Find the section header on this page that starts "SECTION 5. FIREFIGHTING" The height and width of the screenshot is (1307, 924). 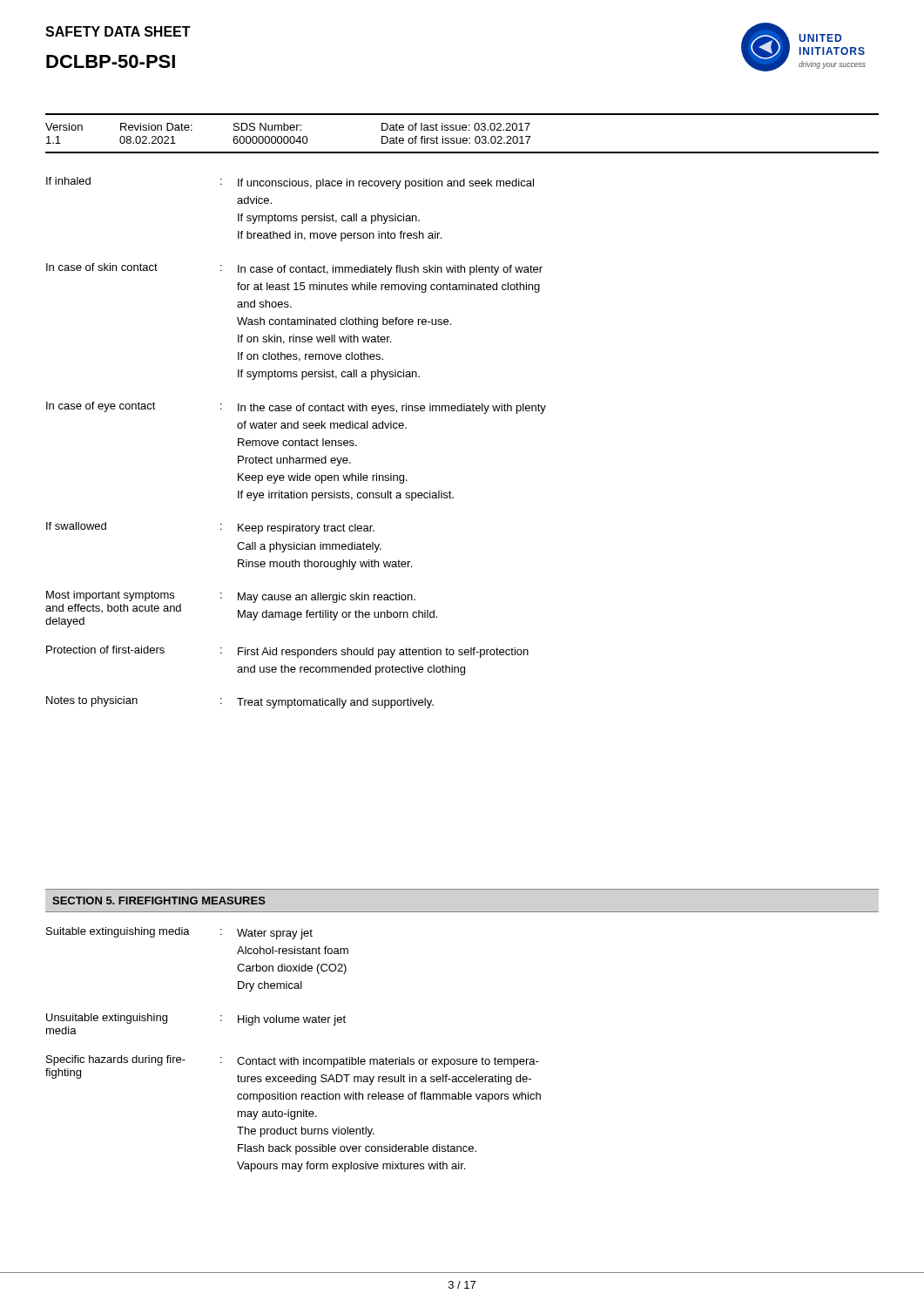coord(159,901)
